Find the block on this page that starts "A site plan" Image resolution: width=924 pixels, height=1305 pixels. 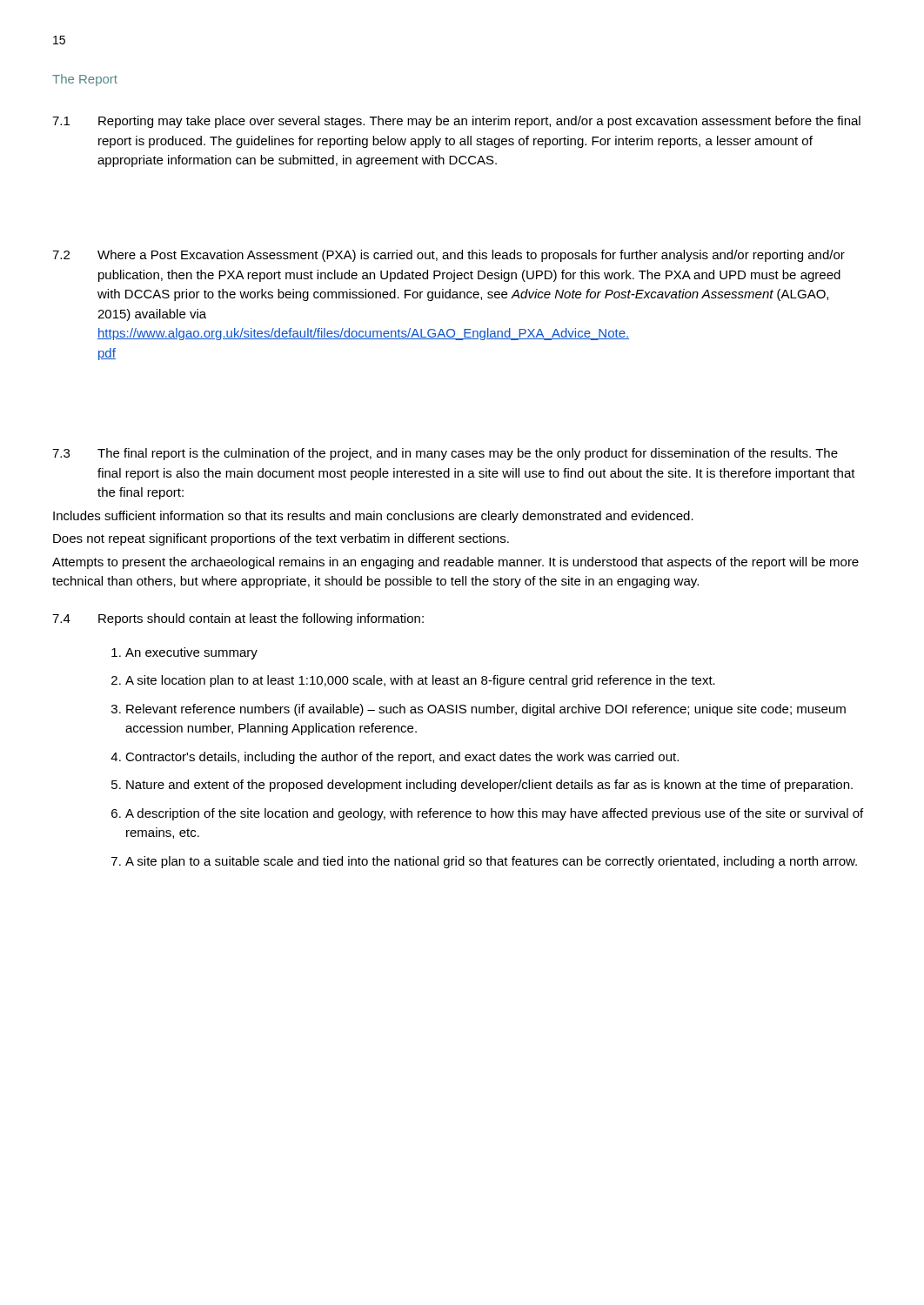pos(492,860)
